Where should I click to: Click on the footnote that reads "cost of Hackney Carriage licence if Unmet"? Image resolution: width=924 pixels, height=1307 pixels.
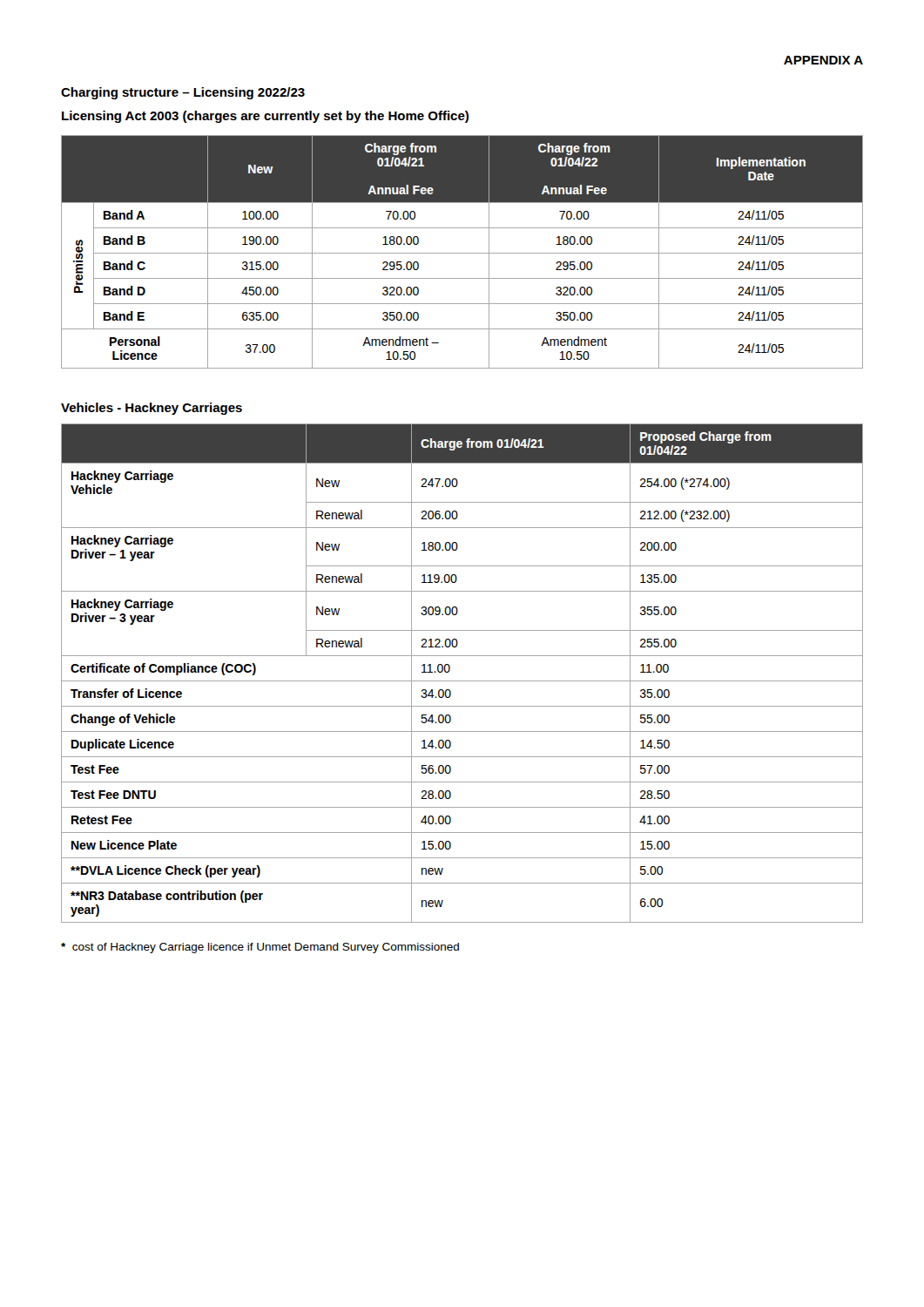click(260, 946)
